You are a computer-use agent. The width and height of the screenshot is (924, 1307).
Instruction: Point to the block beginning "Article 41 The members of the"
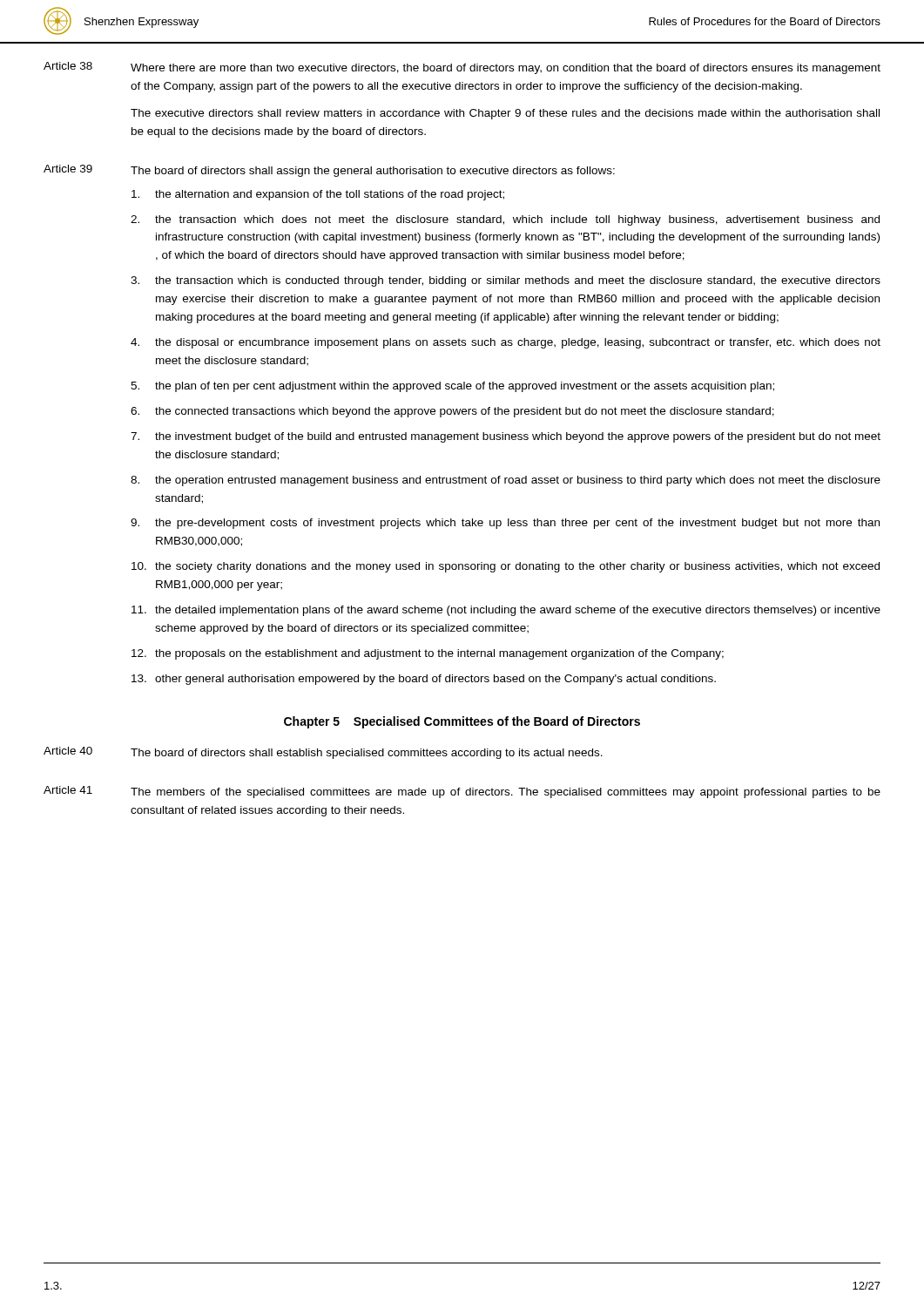click(x=462, y=806)
